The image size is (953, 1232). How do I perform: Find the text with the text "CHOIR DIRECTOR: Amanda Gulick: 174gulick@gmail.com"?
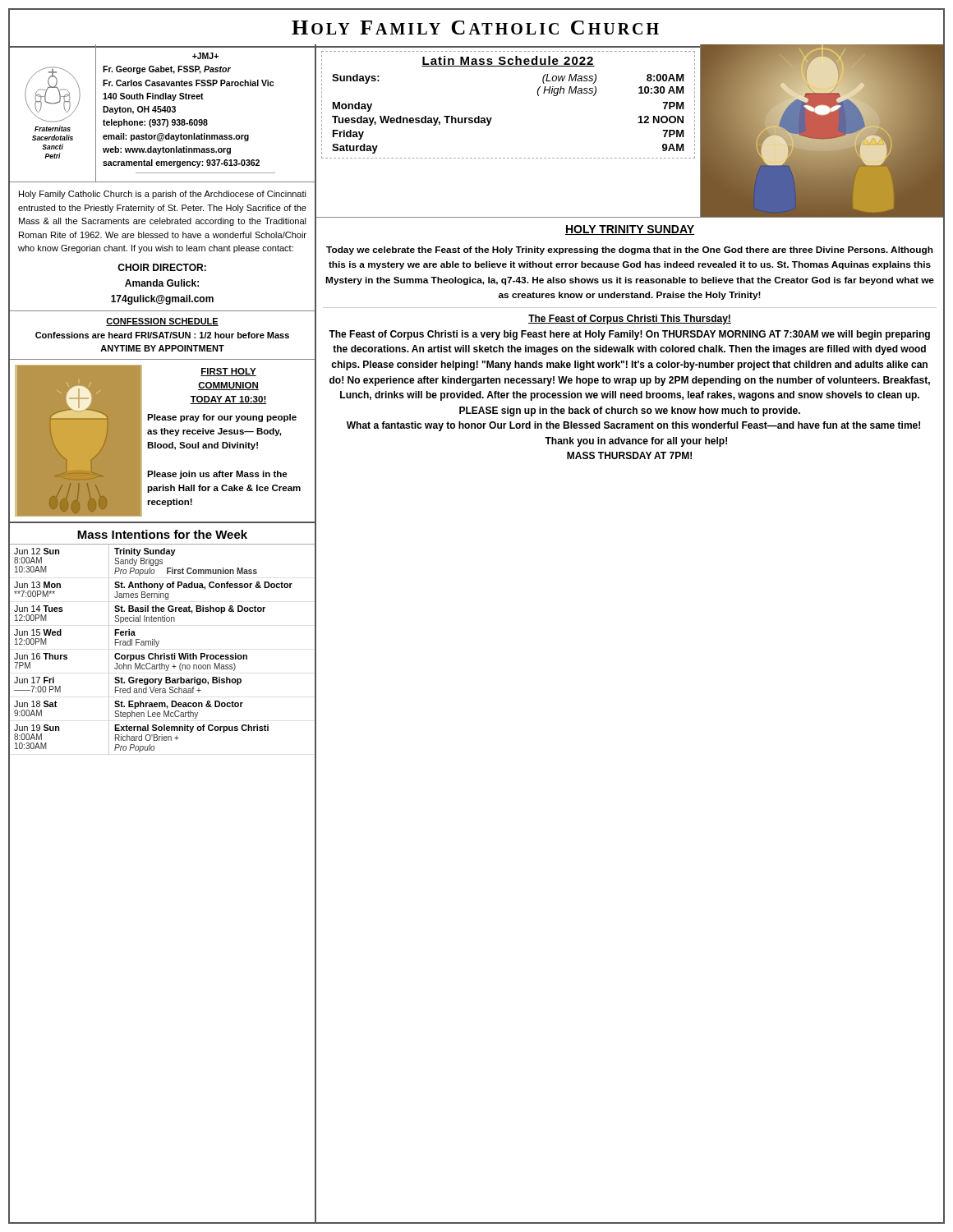click(162, 283)
